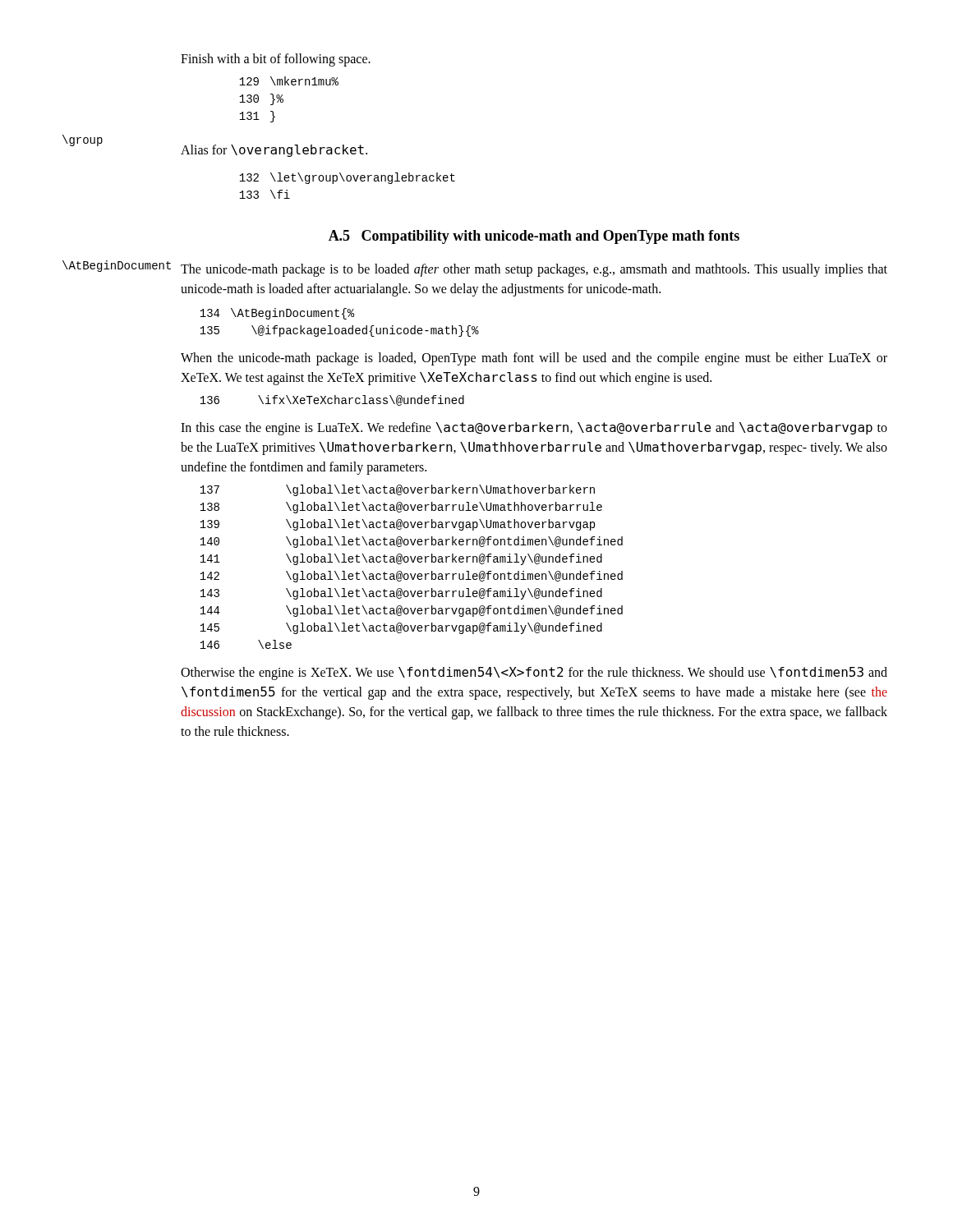Where is the passage that starts "In this case the engine is LuaTeX. We"?
953x1232 pixels.
tap(534, 447)
